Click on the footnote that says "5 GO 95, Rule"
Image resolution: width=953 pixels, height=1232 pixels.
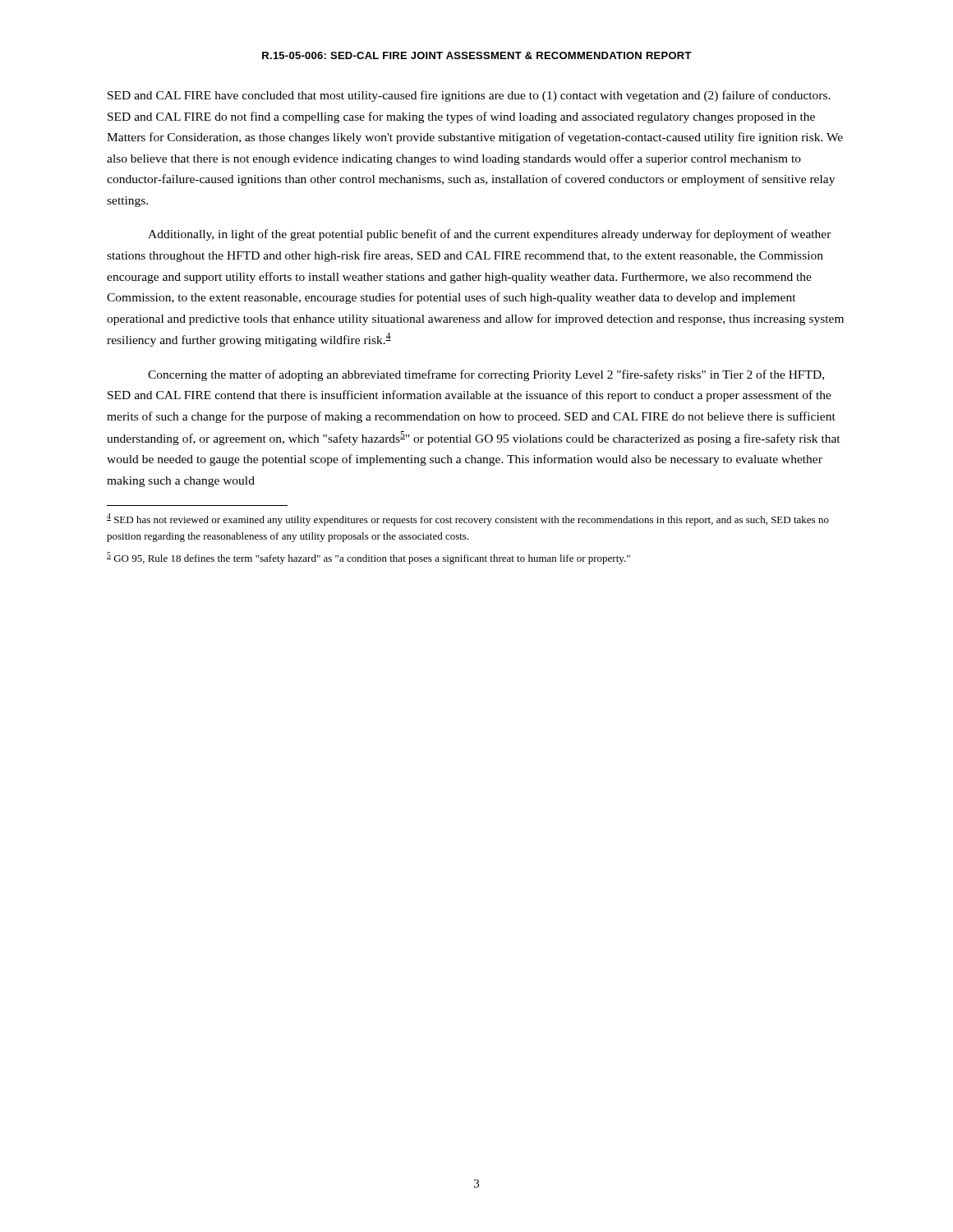click(369, 557)
